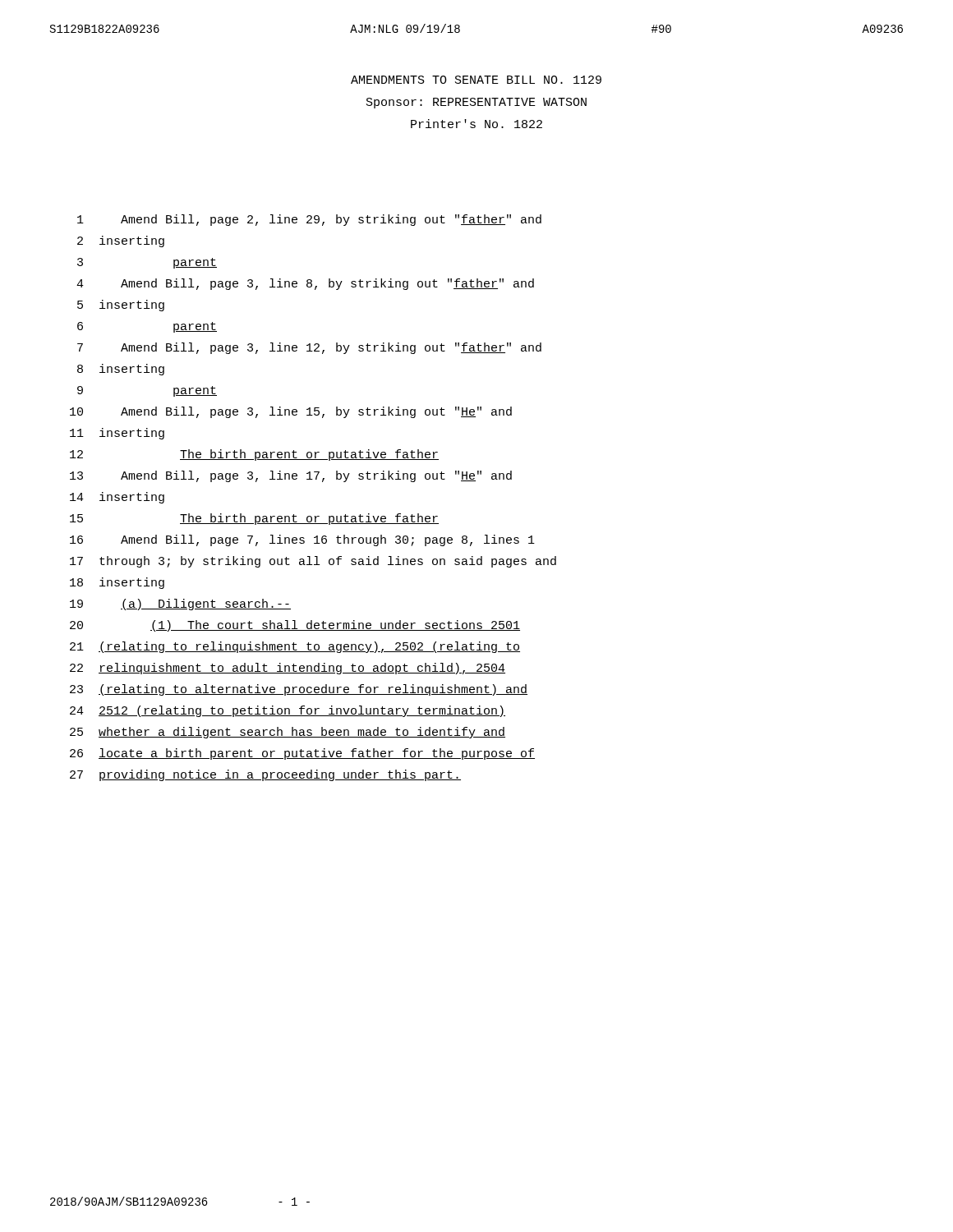Locate the text starting "4 Amend Bill, page 3, line"
This screenshot has width=953, height=1232.
click(476, 285)
